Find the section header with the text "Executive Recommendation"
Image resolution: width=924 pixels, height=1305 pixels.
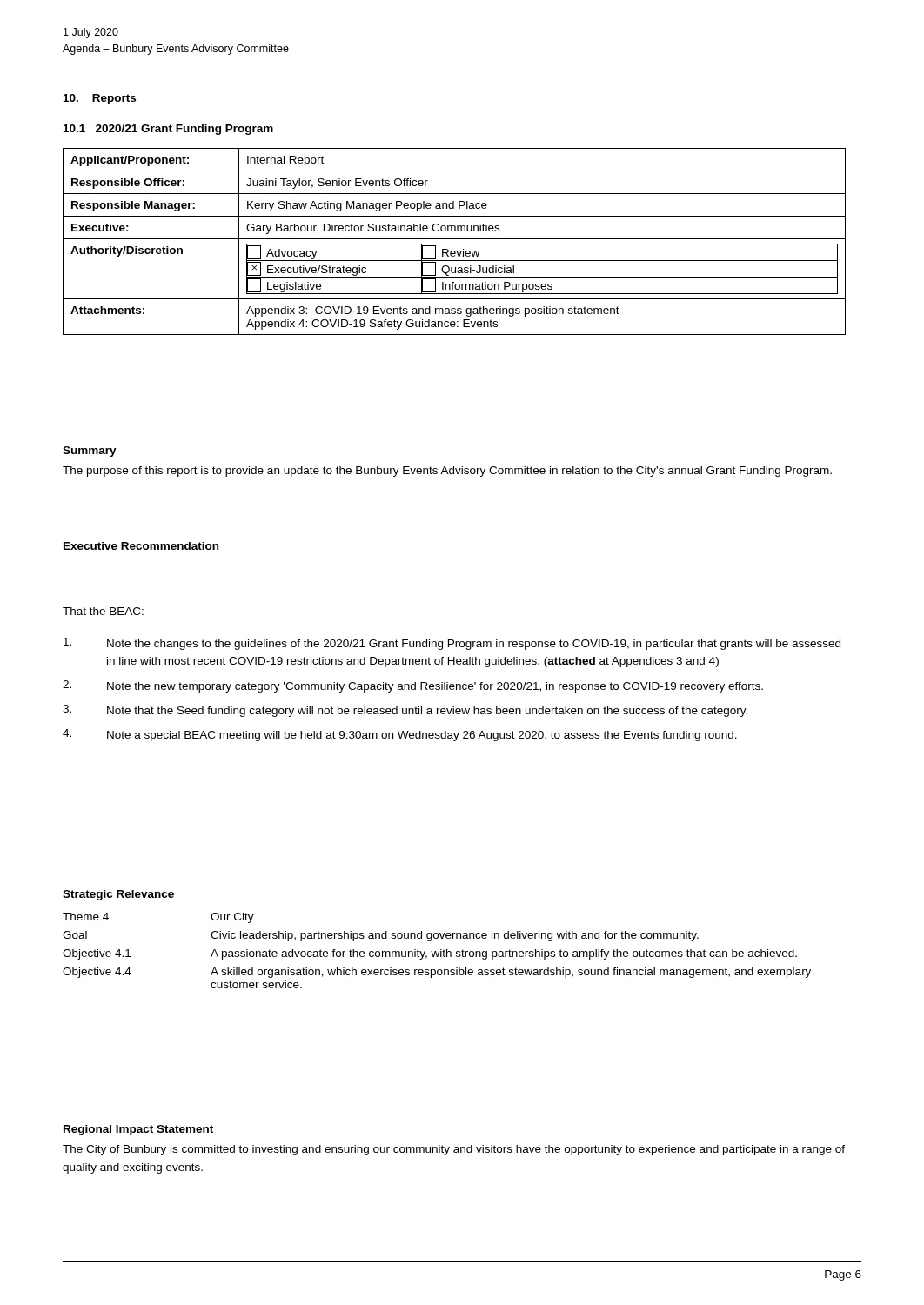coord(141,546)
